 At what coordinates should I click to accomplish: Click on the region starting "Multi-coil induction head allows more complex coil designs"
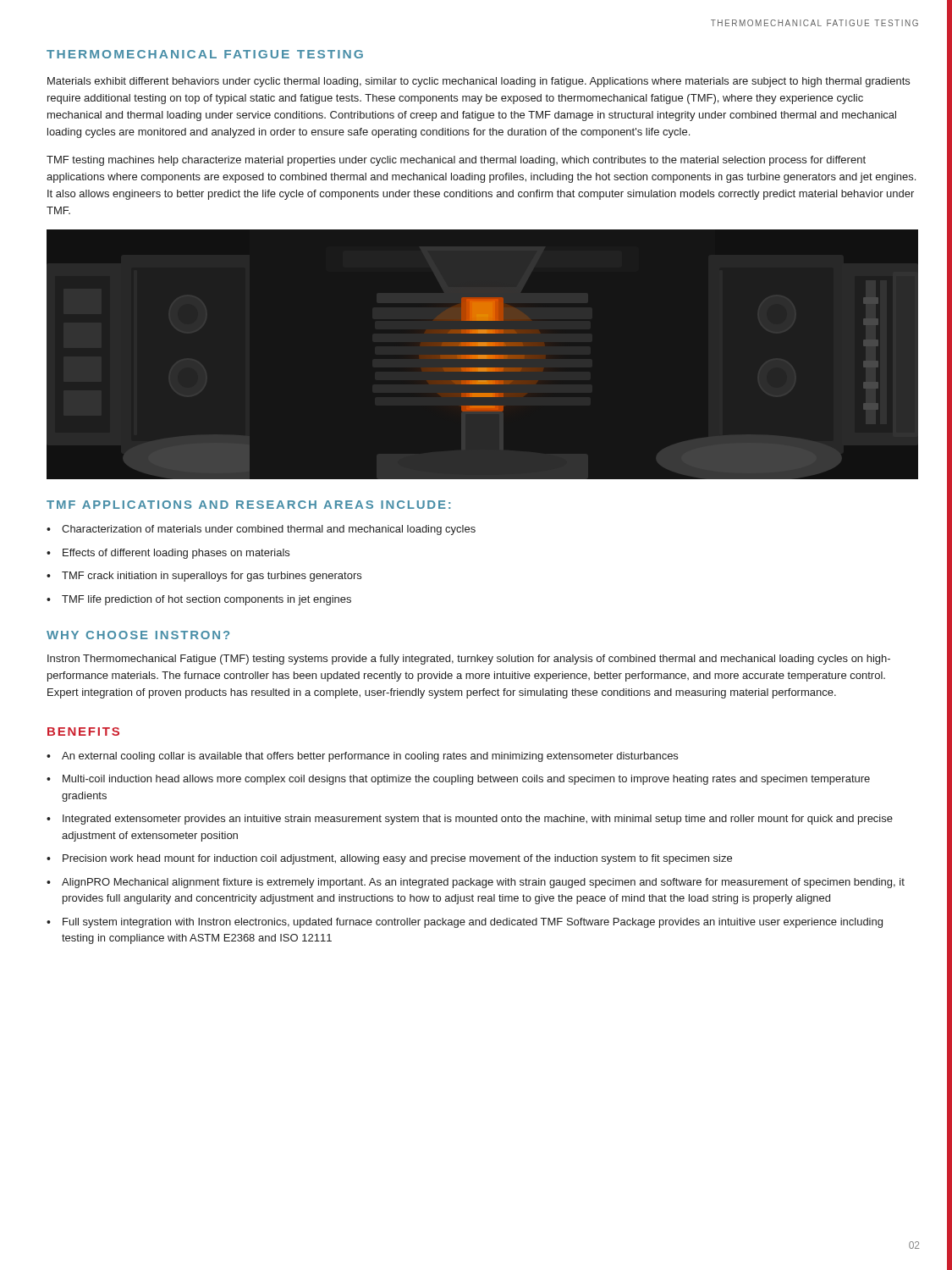(466, 787)
